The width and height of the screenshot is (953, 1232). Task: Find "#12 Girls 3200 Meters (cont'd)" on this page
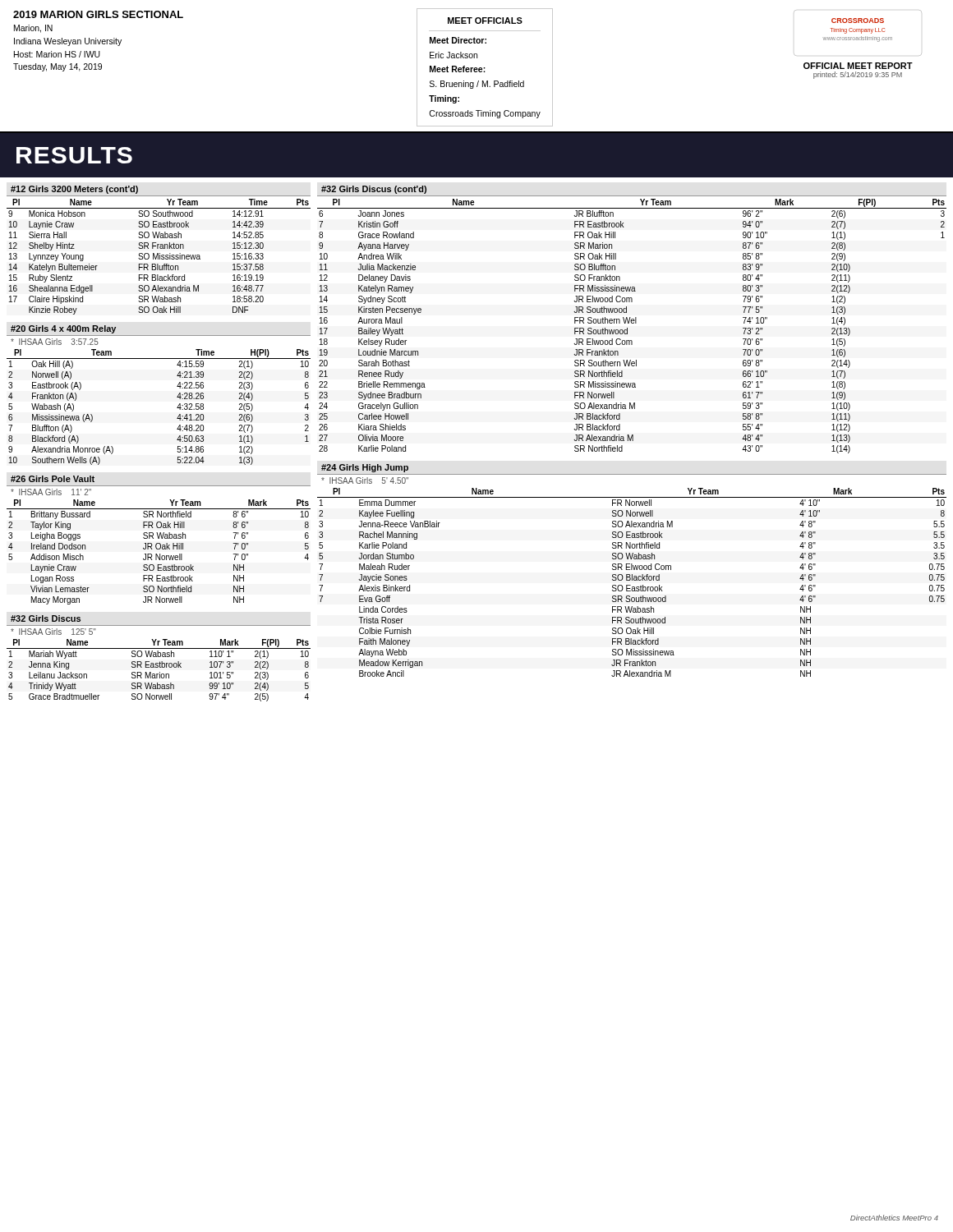[x=75, y=189]
